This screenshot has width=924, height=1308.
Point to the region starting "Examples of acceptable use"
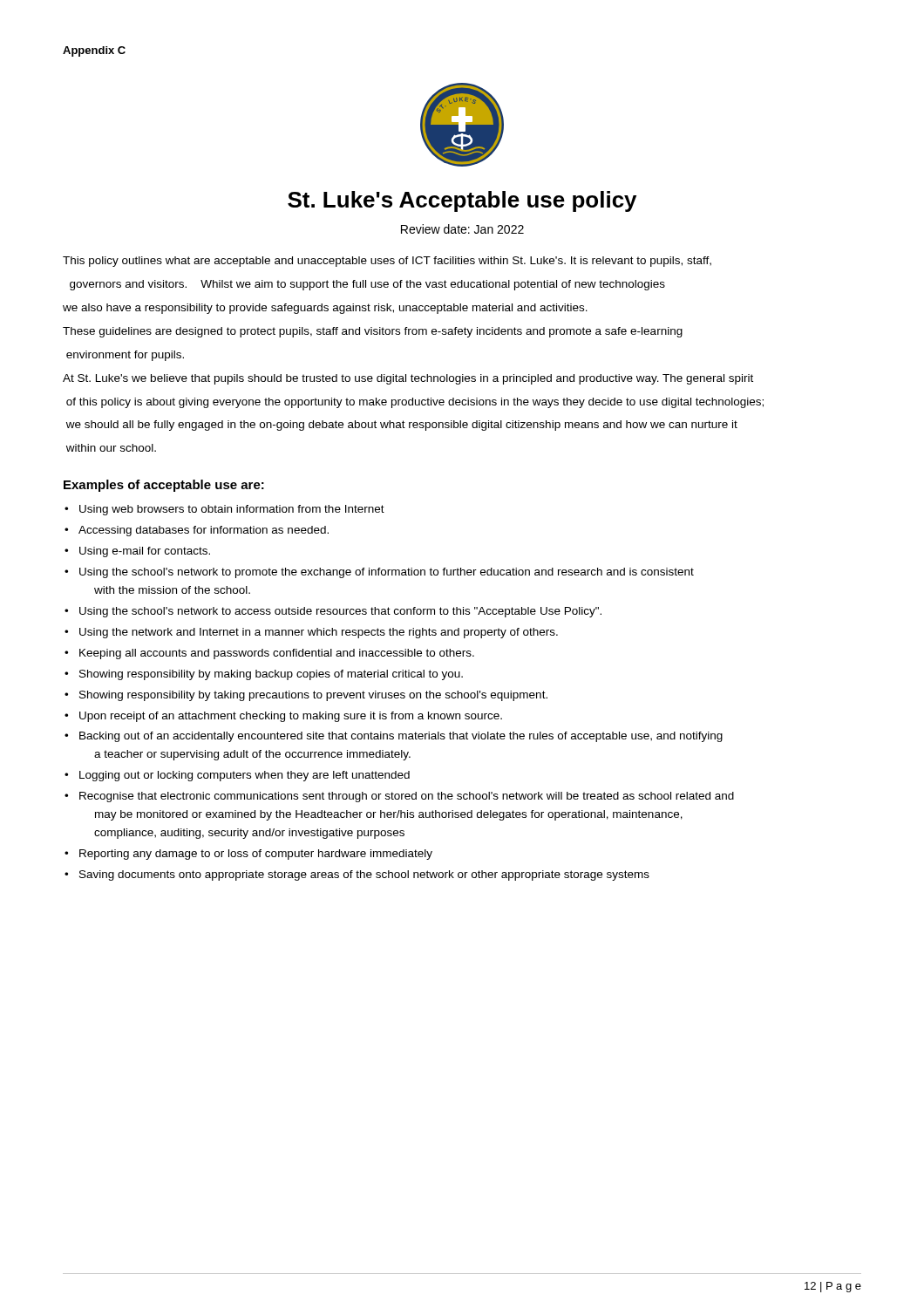[x=164, y=485]
